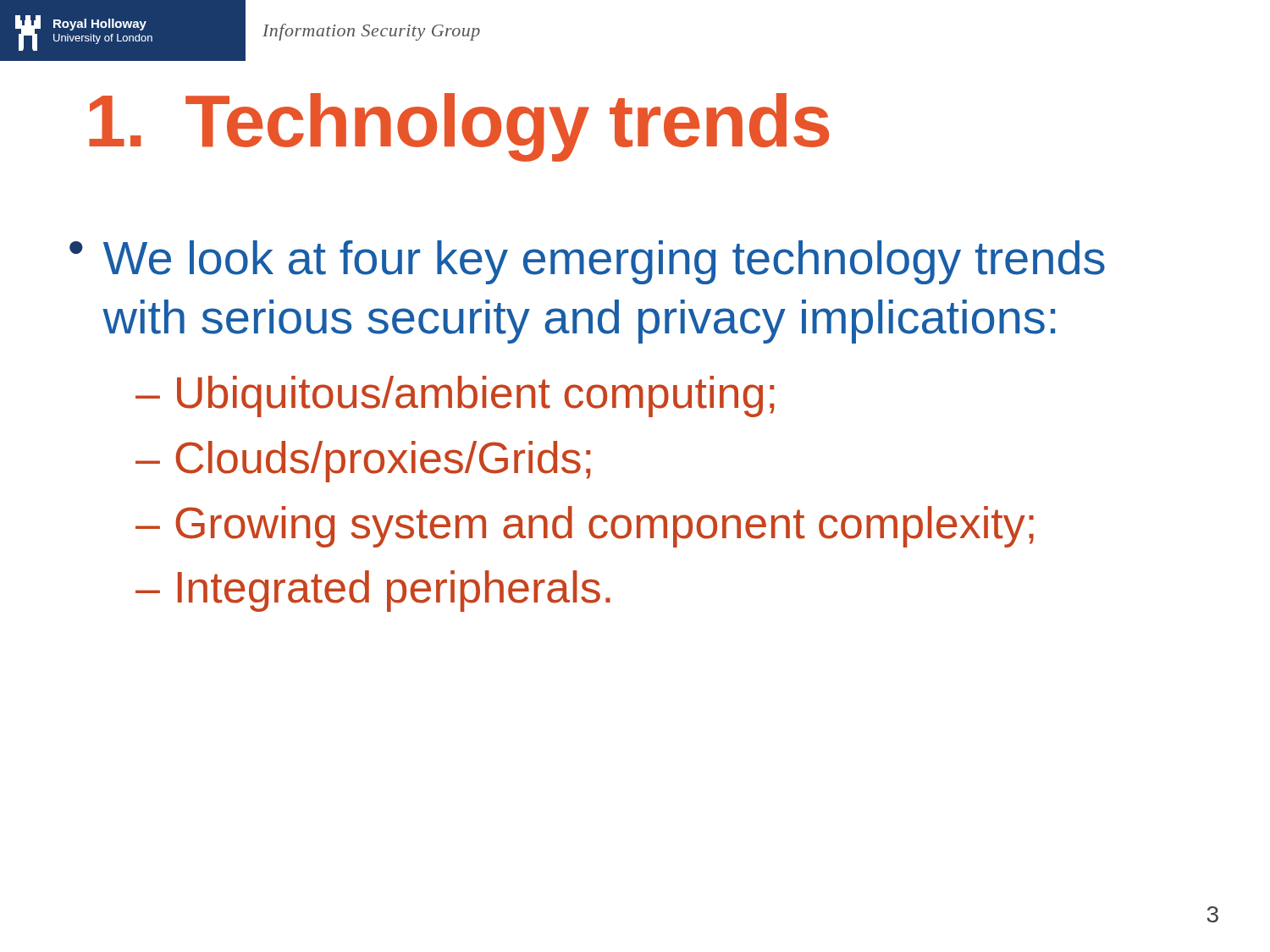The image size is (1270, 952).
Task: Select the list item with the text "– Growing system and component complexity;"
Action: pos(586,523)
